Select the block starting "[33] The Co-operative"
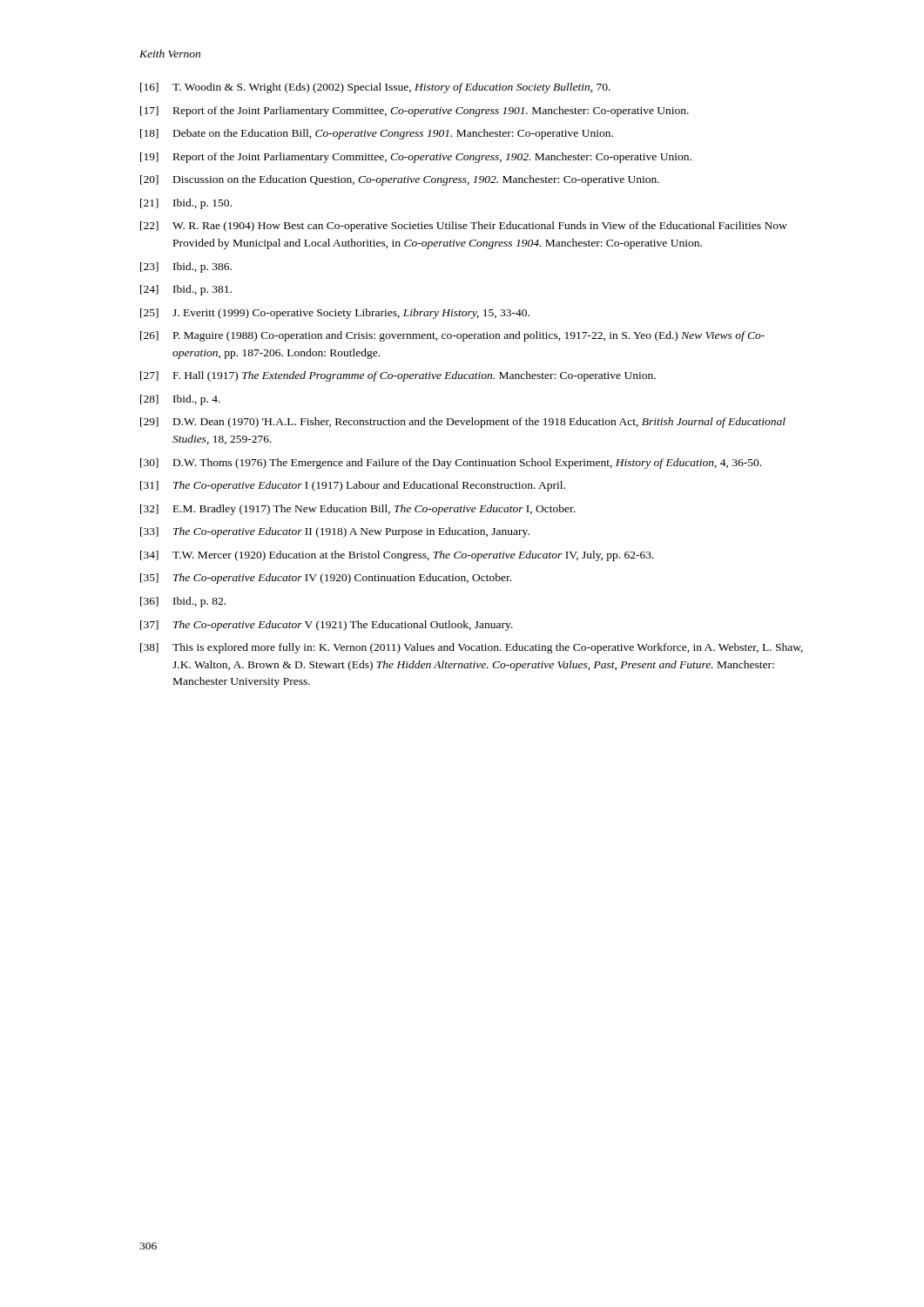Viewport: 924px width, 1307px height. click(475, 532)
